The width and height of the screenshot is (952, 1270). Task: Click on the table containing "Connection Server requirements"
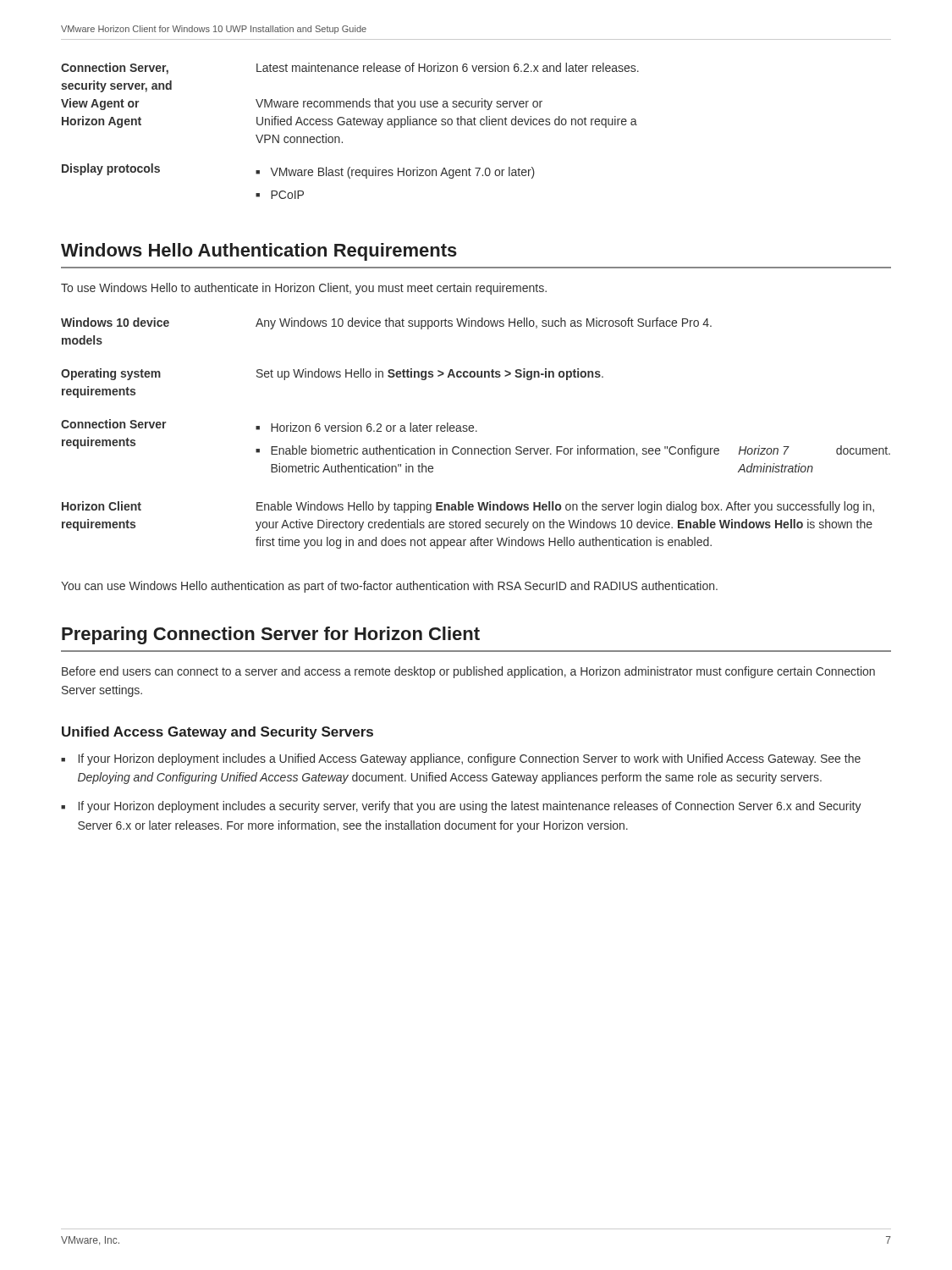(x=476, y=432)
